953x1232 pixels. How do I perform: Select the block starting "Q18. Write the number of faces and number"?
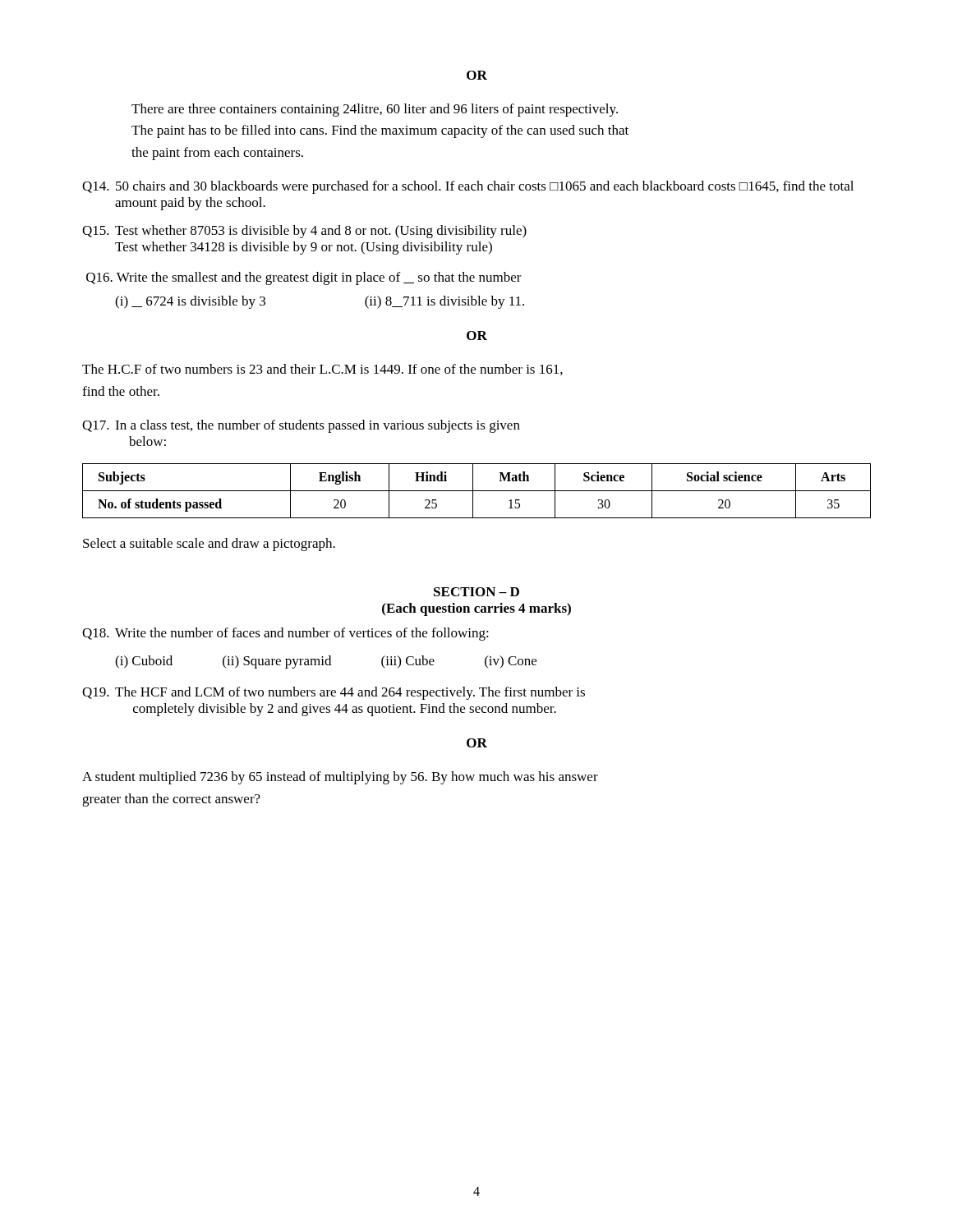click(476, 634)
